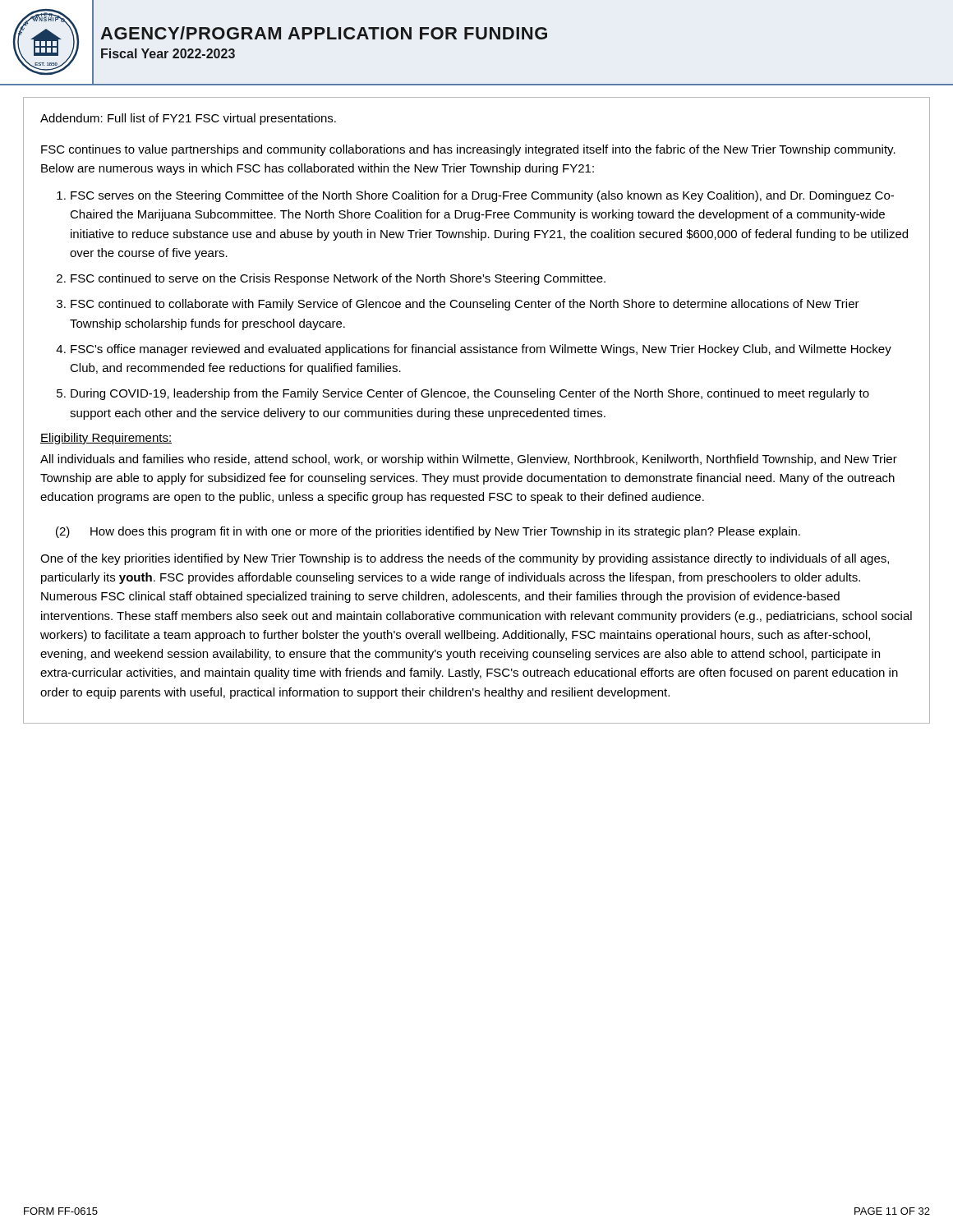Viewport: 953px width, 1232px height.
Task: Navigate to the text block starting "Addendum: Full list of"
Action: pos(189,118)
